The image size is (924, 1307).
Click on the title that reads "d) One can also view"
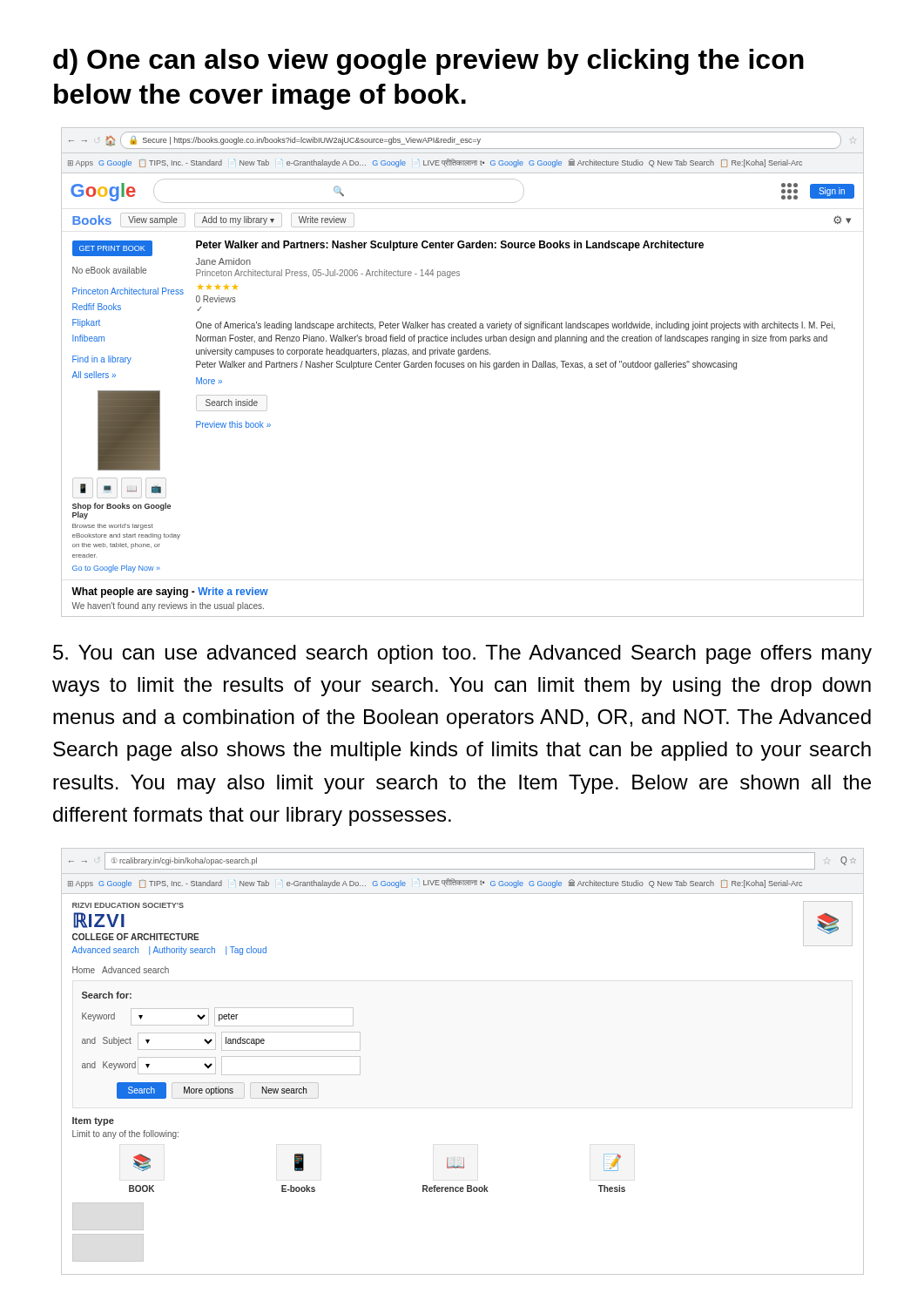pyautogui.click(x=429, y=77)
